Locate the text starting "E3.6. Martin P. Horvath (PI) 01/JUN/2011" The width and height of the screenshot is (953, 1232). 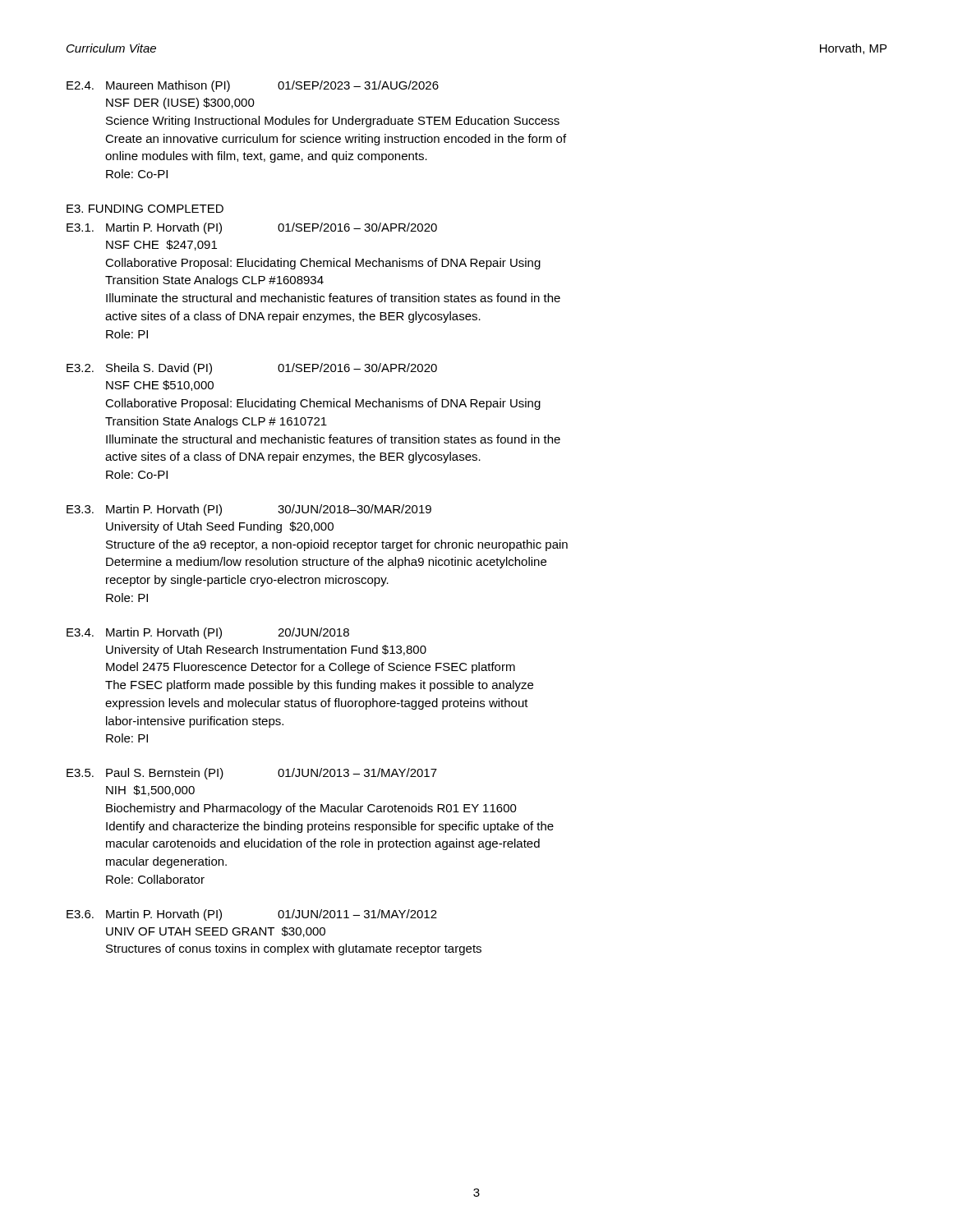tap(274, 932)
